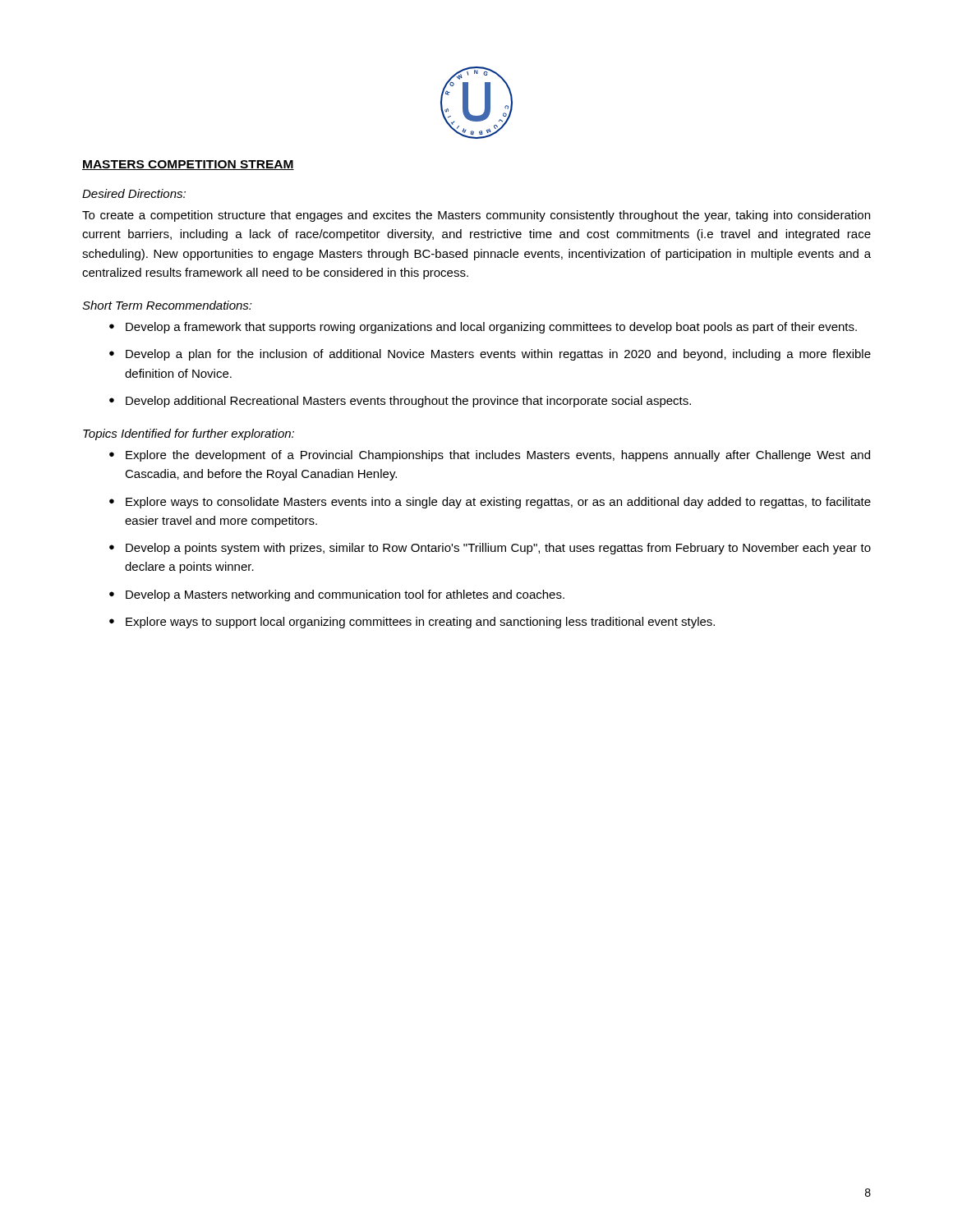This screenshot has height=1232, width=953.
Task: Click the passage that begins "Explore the development of"
Action: pyautogui.click(x=498, y=464)
